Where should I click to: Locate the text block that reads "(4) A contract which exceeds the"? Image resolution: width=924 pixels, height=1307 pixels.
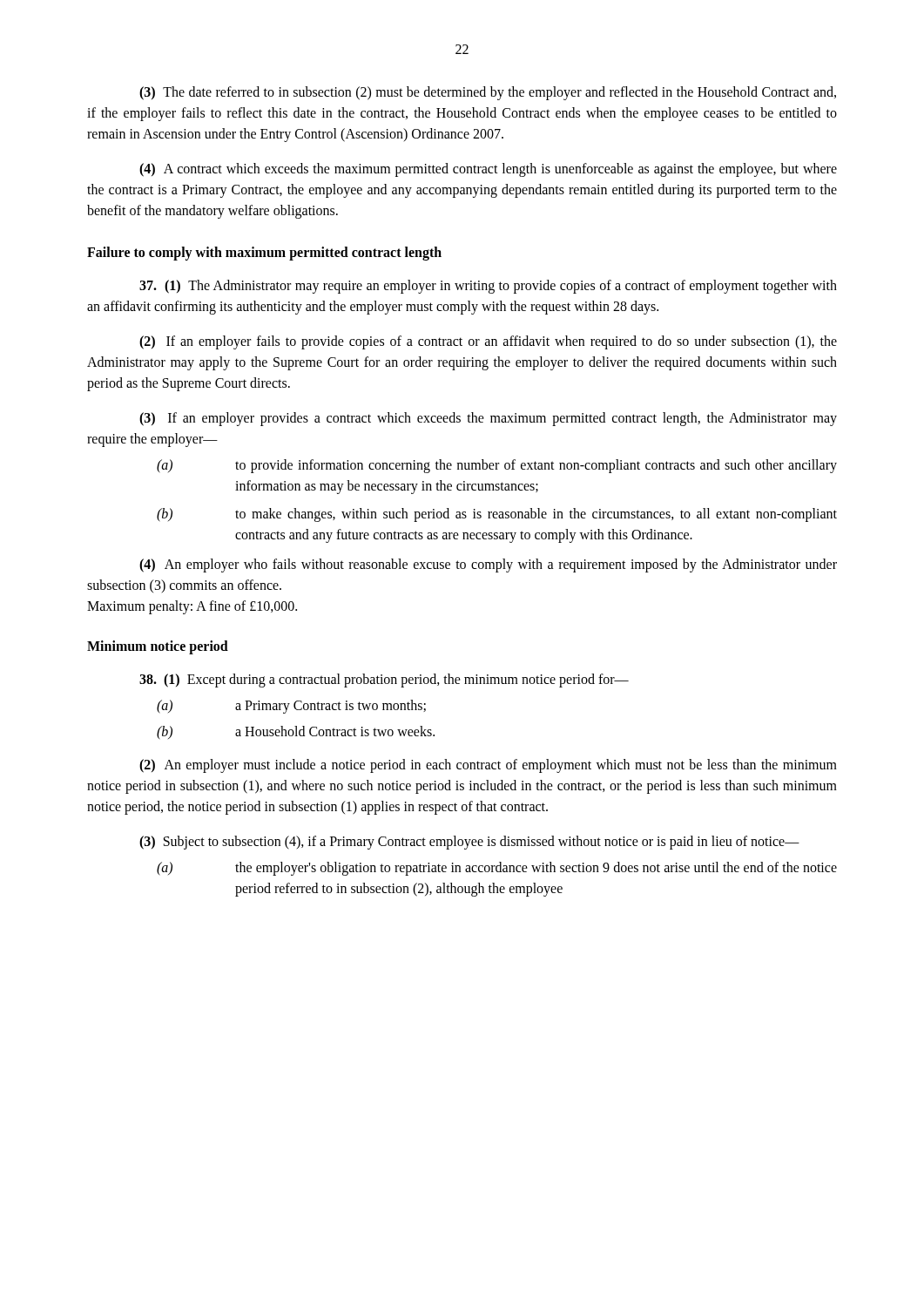[462, 190]
